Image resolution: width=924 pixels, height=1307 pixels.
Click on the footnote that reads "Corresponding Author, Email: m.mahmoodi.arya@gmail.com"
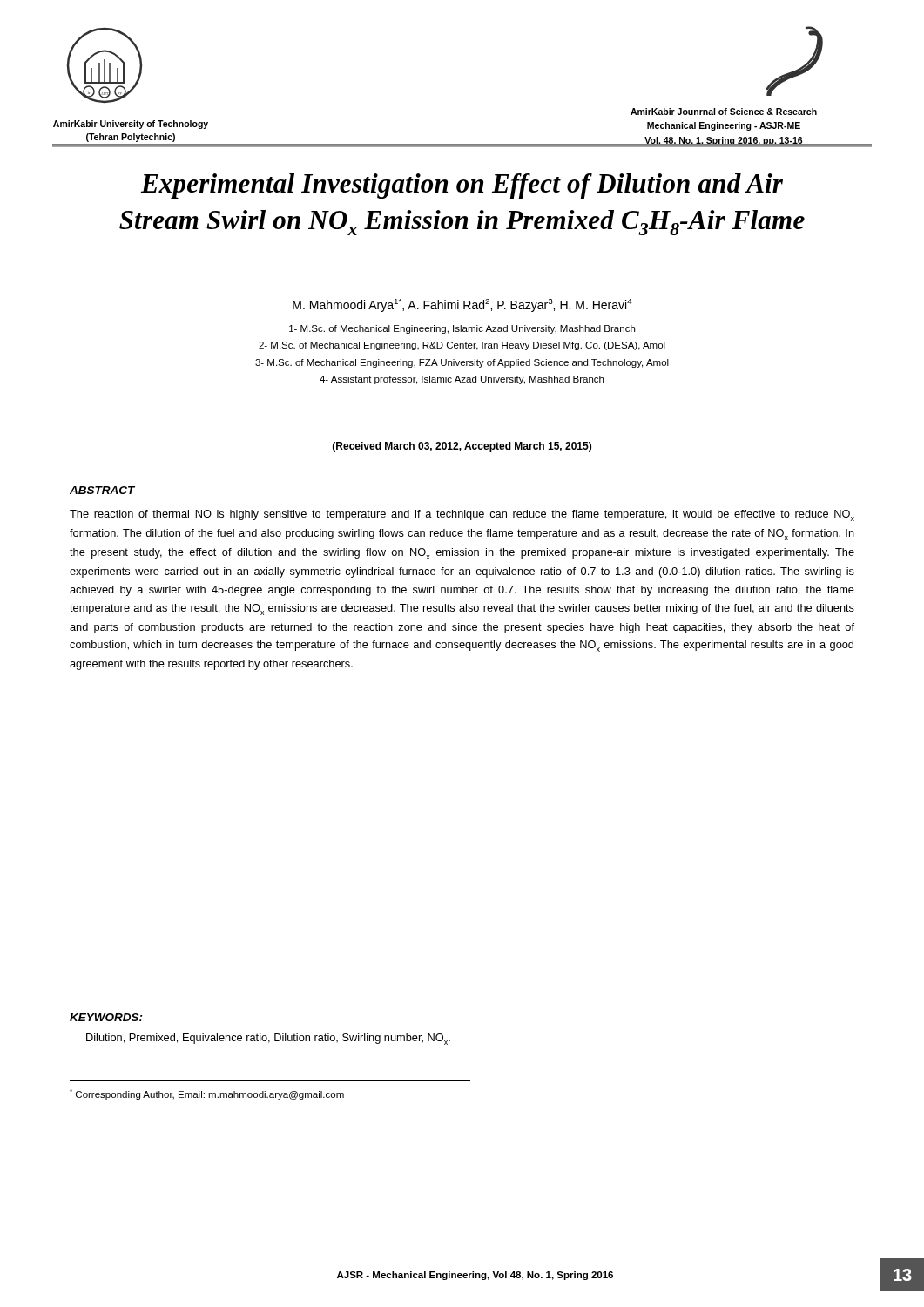(207, 1093)
